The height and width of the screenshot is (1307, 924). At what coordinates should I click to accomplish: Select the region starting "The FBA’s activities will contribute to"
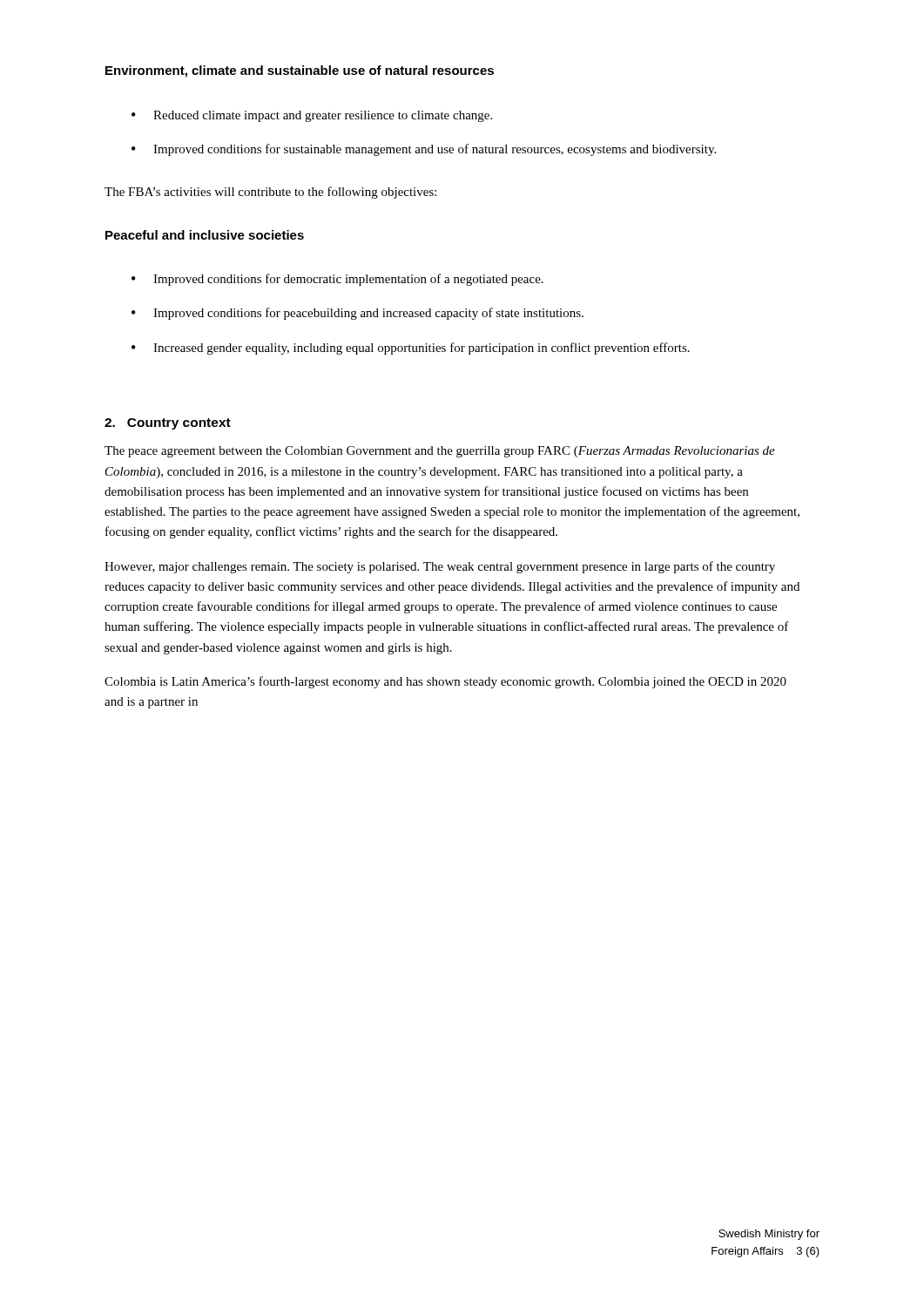click(x=271, y=192)
